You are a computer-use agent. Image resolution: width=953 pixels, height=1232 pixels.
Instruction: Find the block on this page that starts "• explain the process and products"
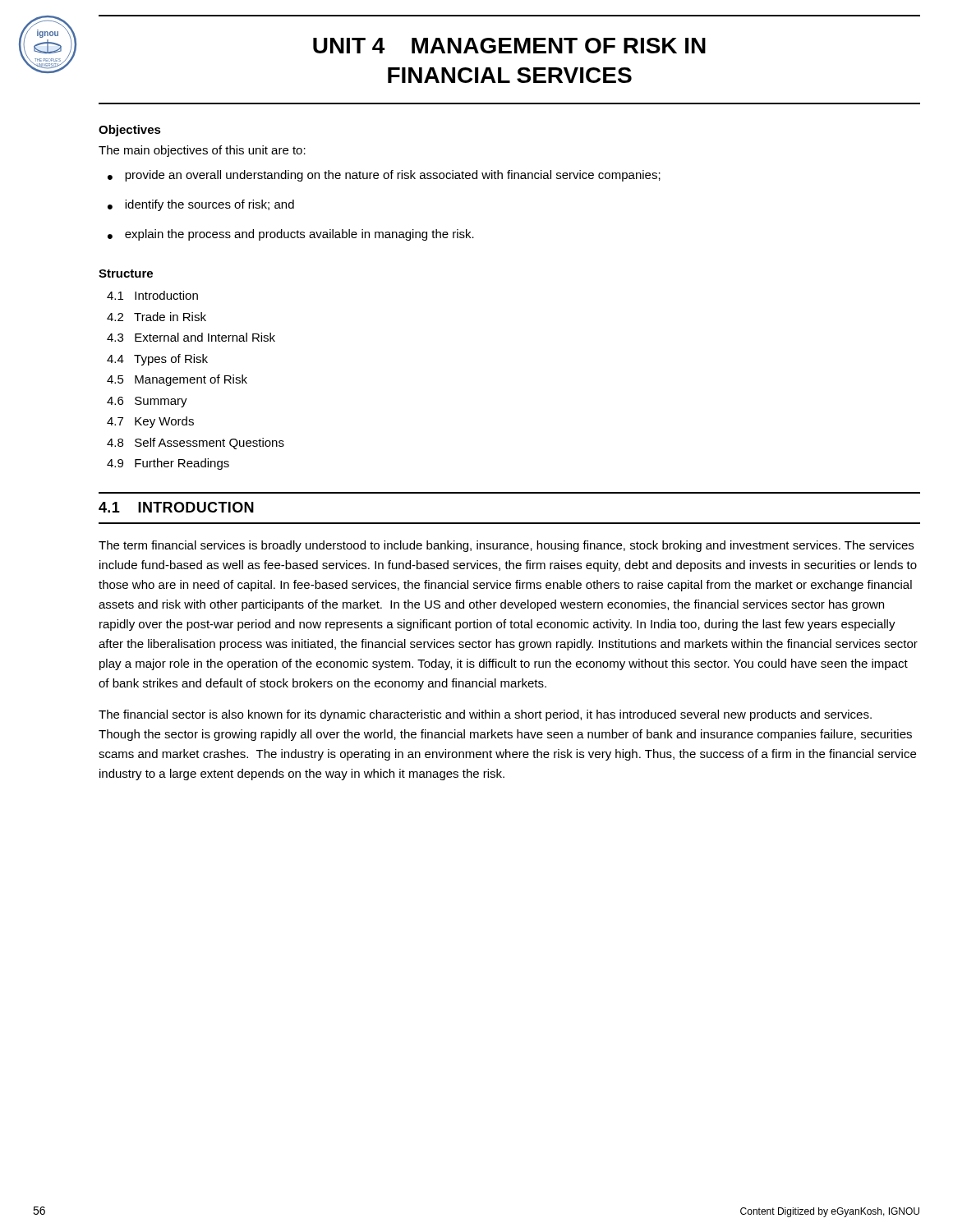(x=291, y=235)
